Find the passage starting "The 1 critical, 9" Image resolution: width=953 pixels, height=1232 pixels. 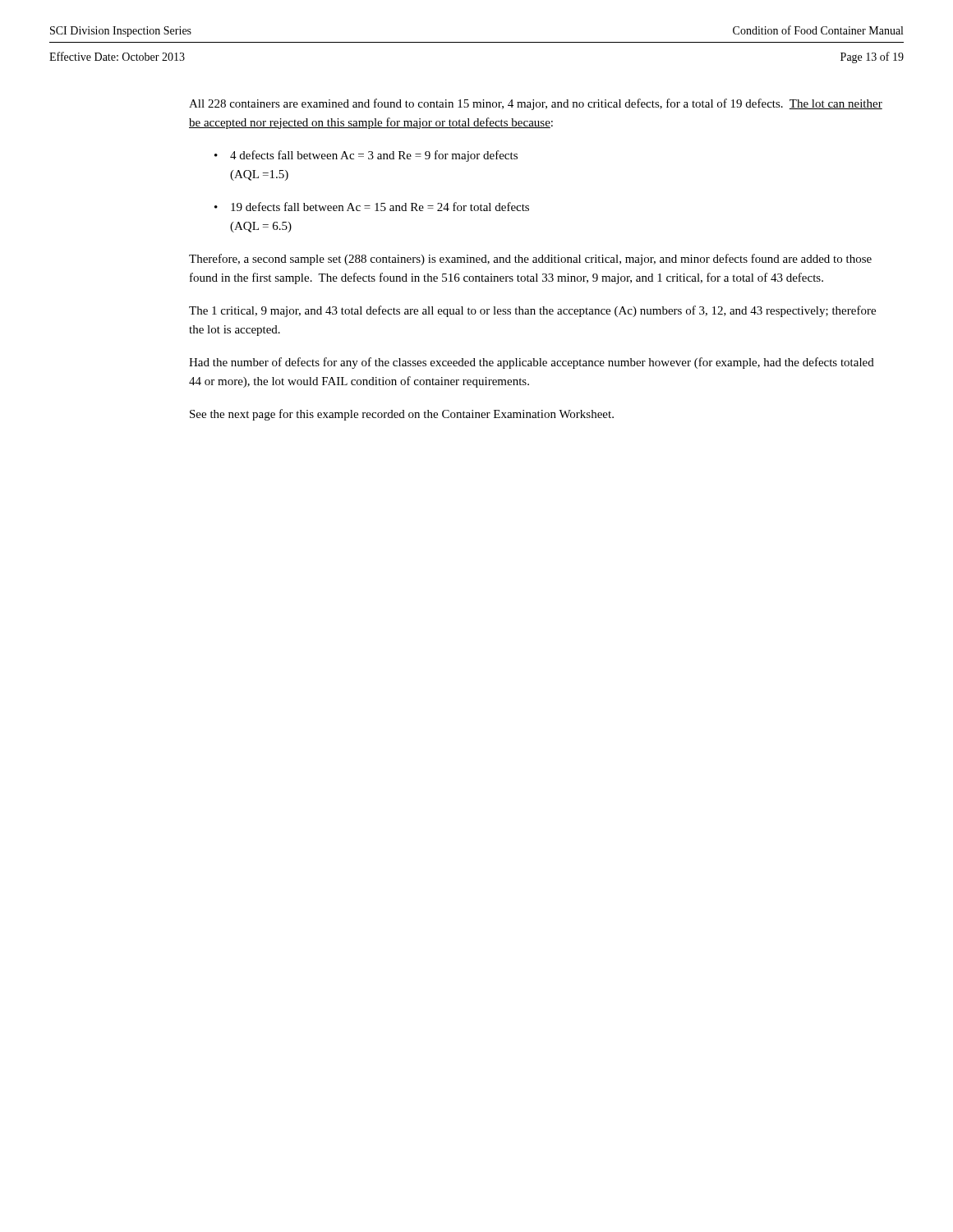(x=533, y=320)
